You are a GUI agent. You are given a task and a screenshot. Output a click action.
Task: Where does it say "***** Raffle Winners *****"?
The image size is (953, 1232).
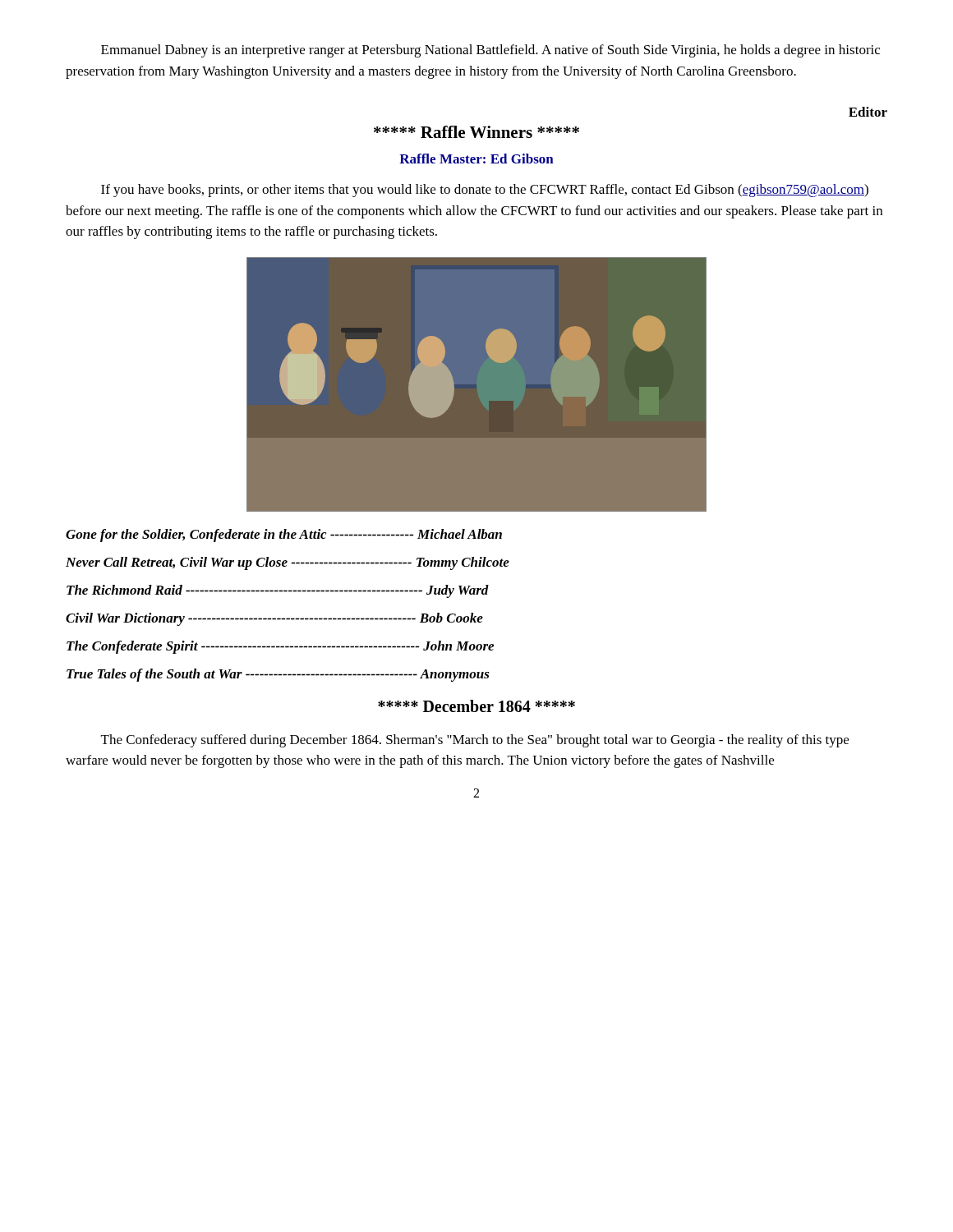pyautogui.click(x=476, y=132)
